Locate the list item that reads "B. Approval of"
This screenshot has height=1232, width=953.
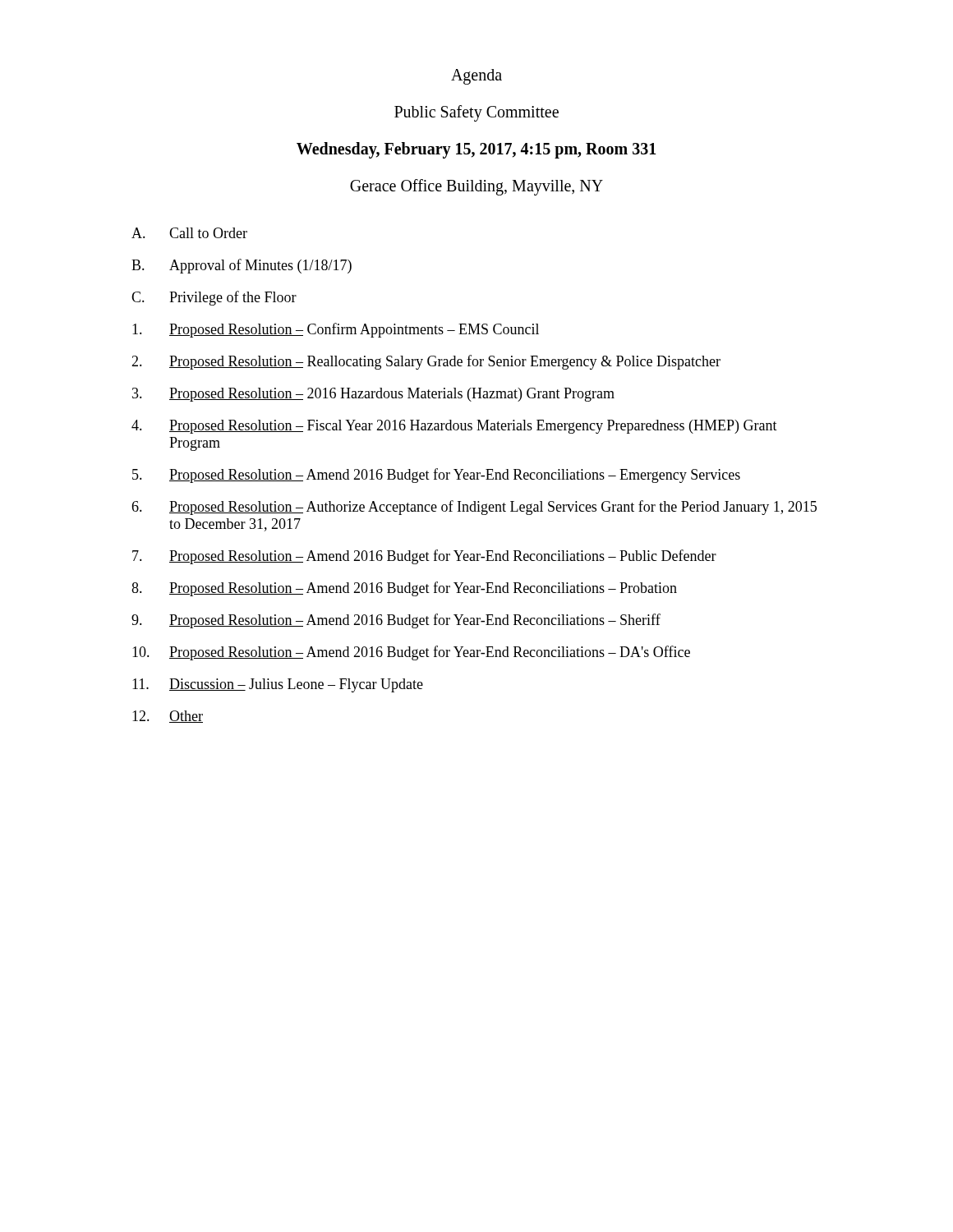pyautogui.click(x=242, y=266)
